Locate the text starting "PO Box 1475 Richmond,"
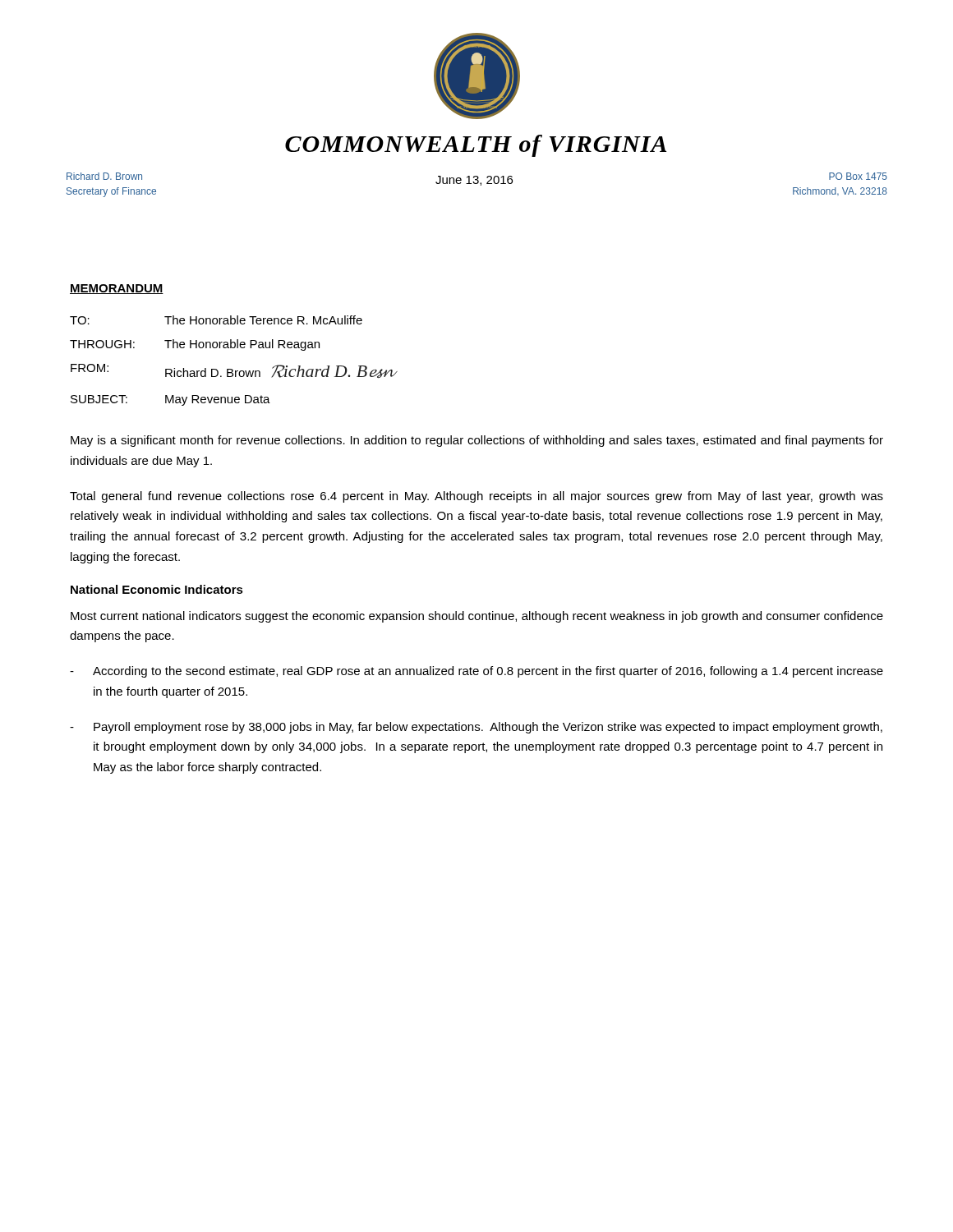 pos(840,184)
